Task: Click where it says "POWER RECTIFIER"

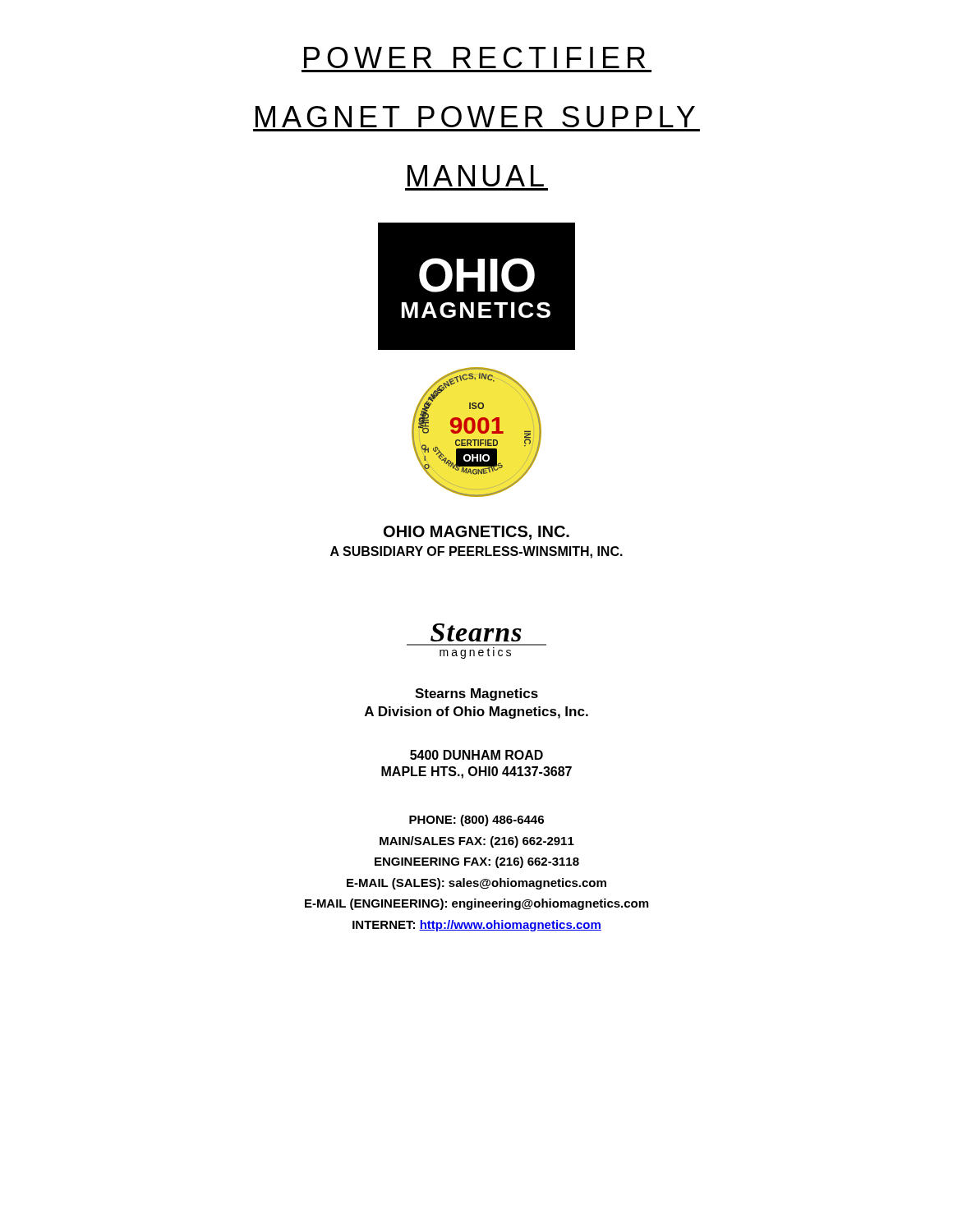Action: click(x=476, y=58)
